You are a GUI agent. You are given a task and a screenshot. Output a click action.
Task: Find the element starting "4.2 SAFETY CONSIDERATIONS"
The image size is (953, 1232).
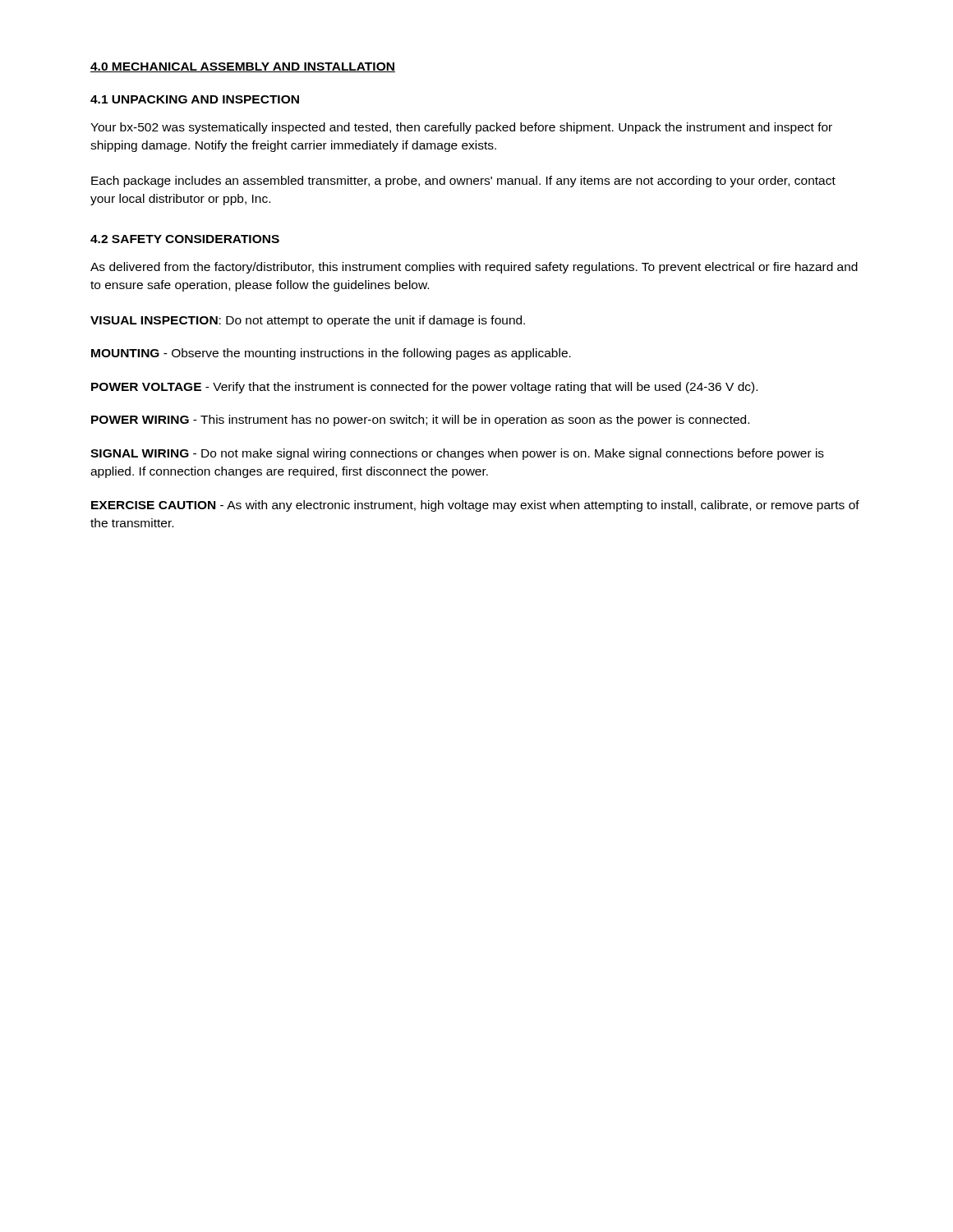185,238
